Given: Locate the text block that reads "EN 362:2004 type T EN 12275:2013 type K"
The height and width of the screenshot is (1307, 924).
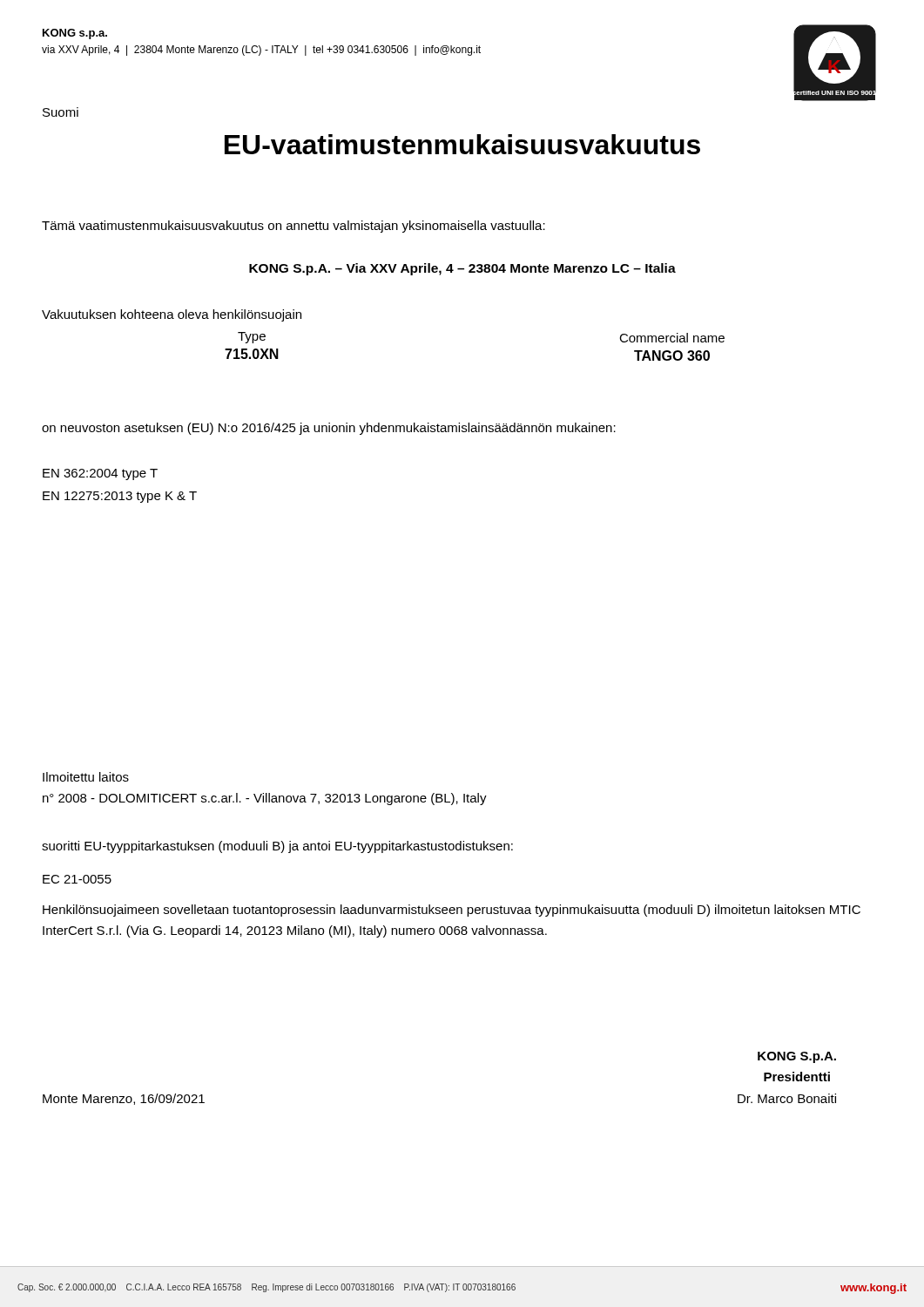Looking at the screenshot, I should tap(119, 484).
